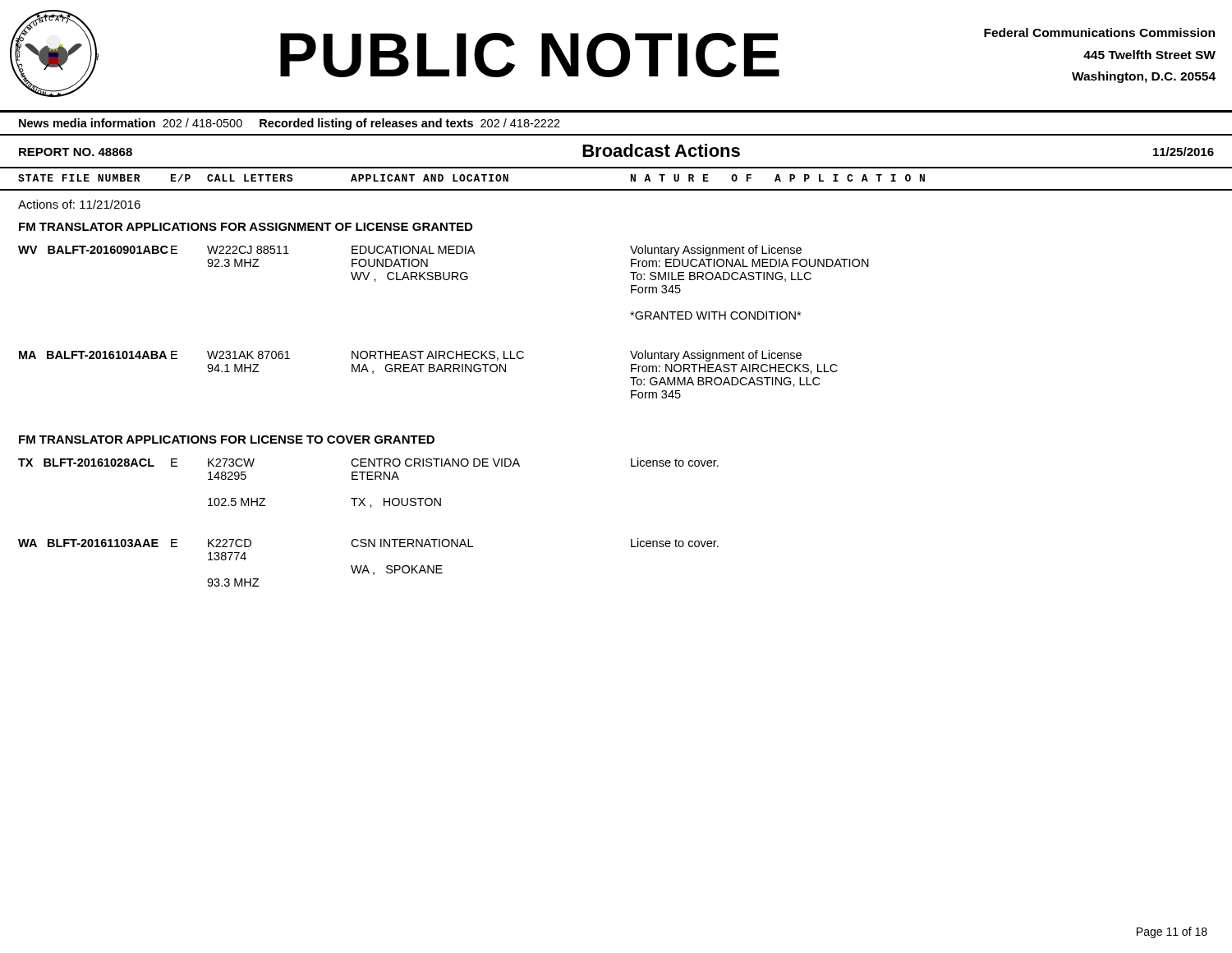This screenshot has height=953, width=1232.
Task: Click on the text block with the text "CENTRO CRISTIANO DE VIDAETERNATX ,"
Action: (435, 463)
